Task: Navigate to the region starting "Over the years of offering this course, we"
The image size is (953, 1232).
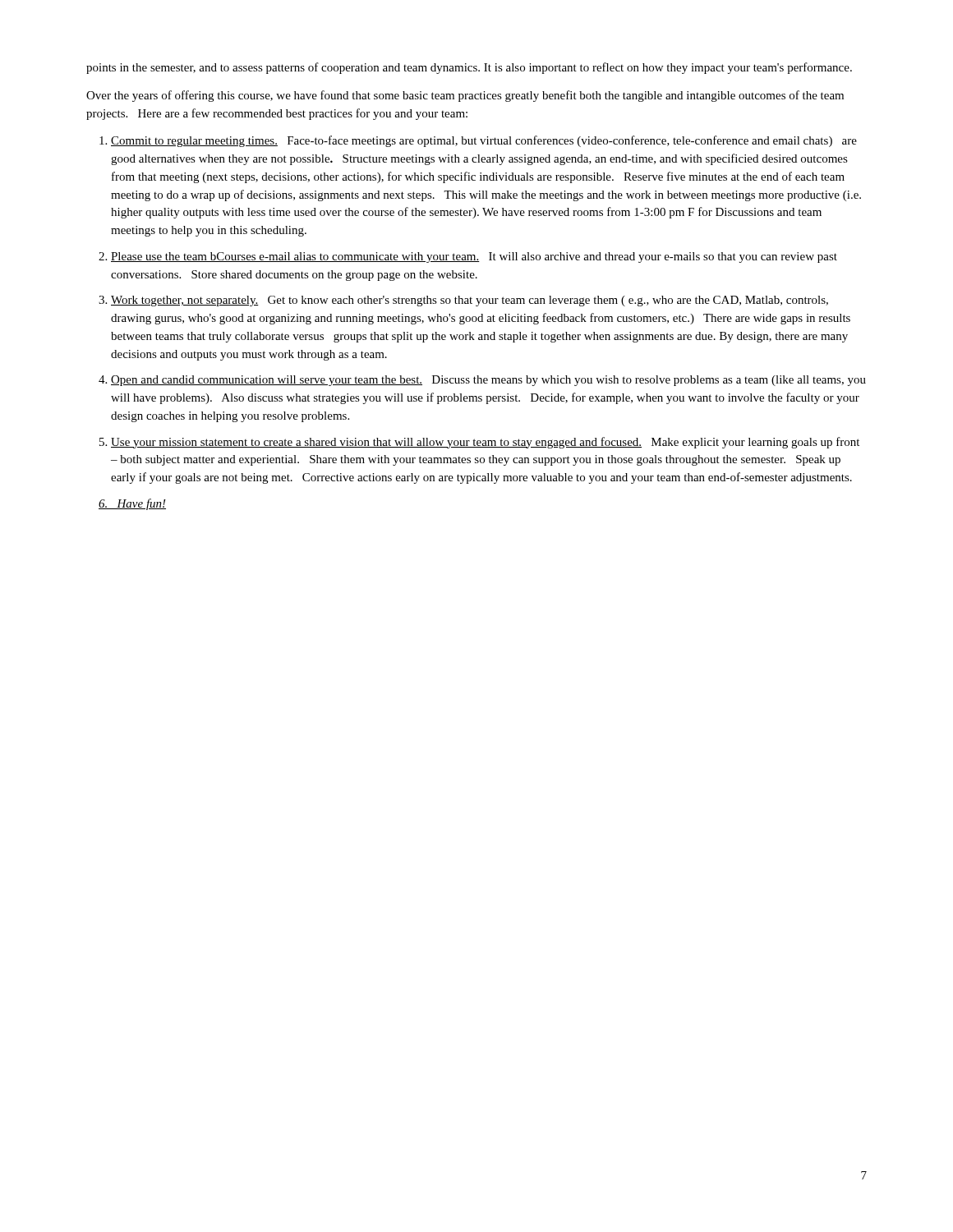Action: [x=465, y=104]
